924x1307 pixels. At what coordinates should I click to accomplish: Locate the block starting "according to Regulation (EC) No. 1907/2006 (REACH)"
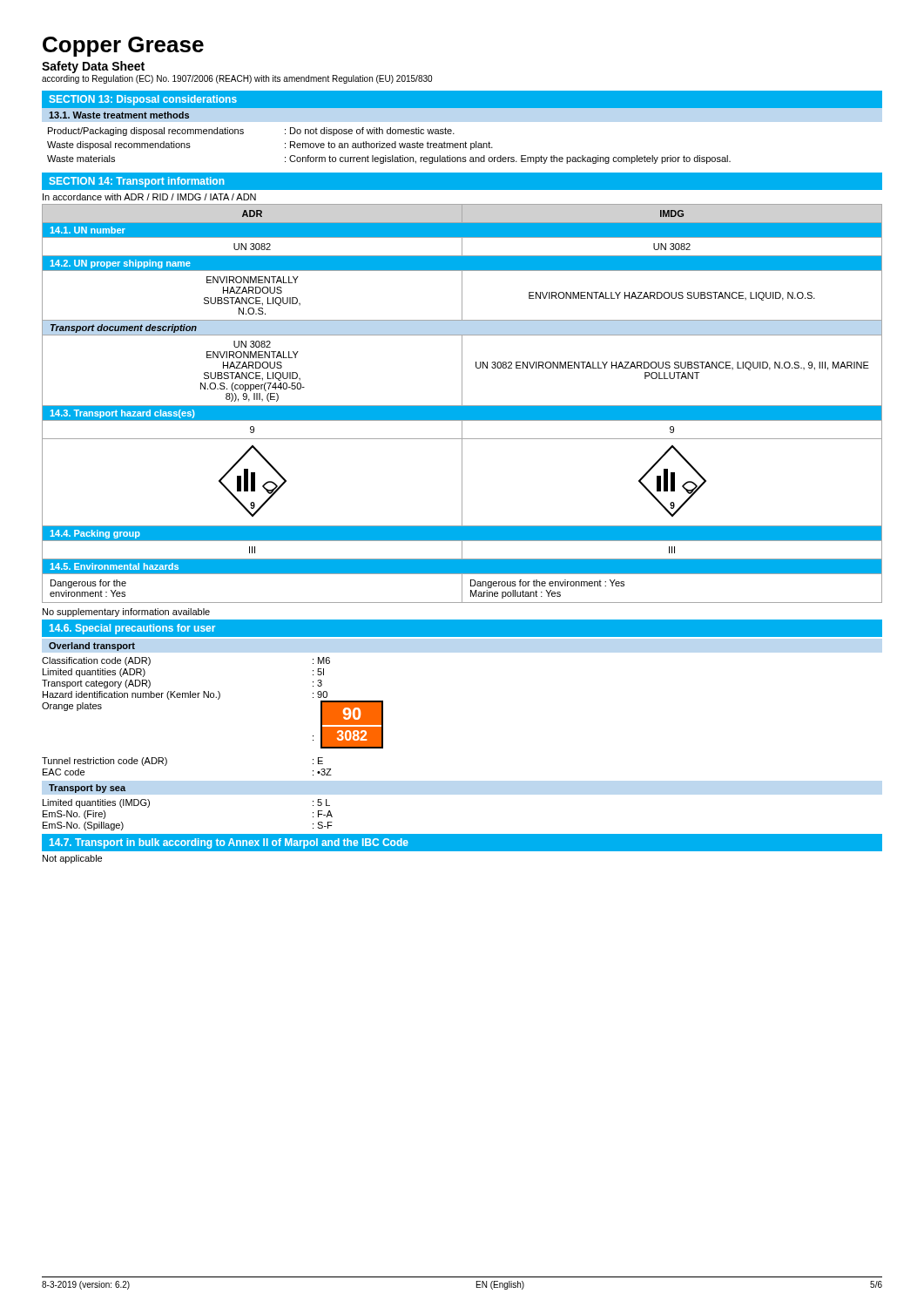coord(237,79)
